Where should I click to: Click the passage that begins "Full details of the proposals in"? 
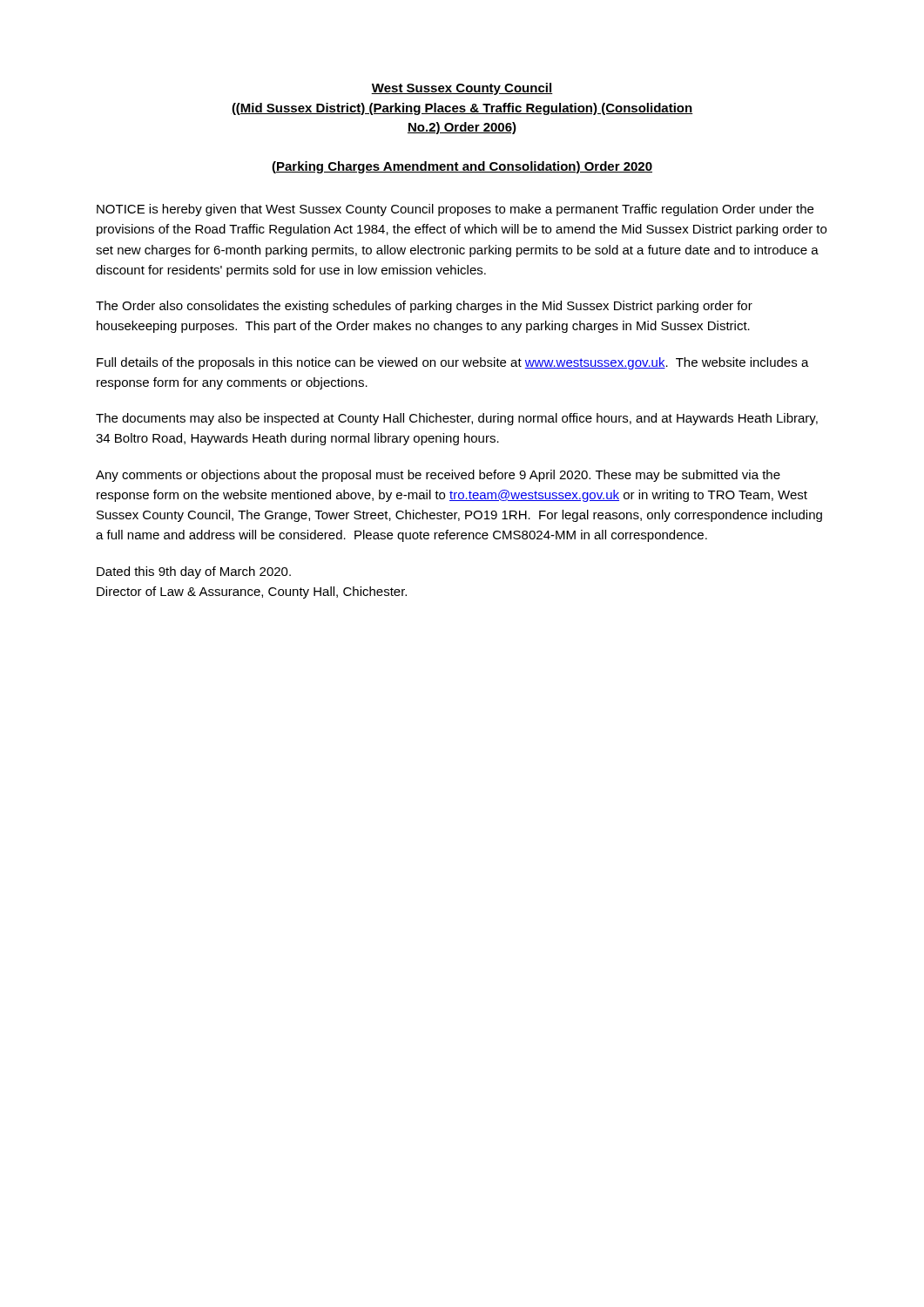click(452, 372)
